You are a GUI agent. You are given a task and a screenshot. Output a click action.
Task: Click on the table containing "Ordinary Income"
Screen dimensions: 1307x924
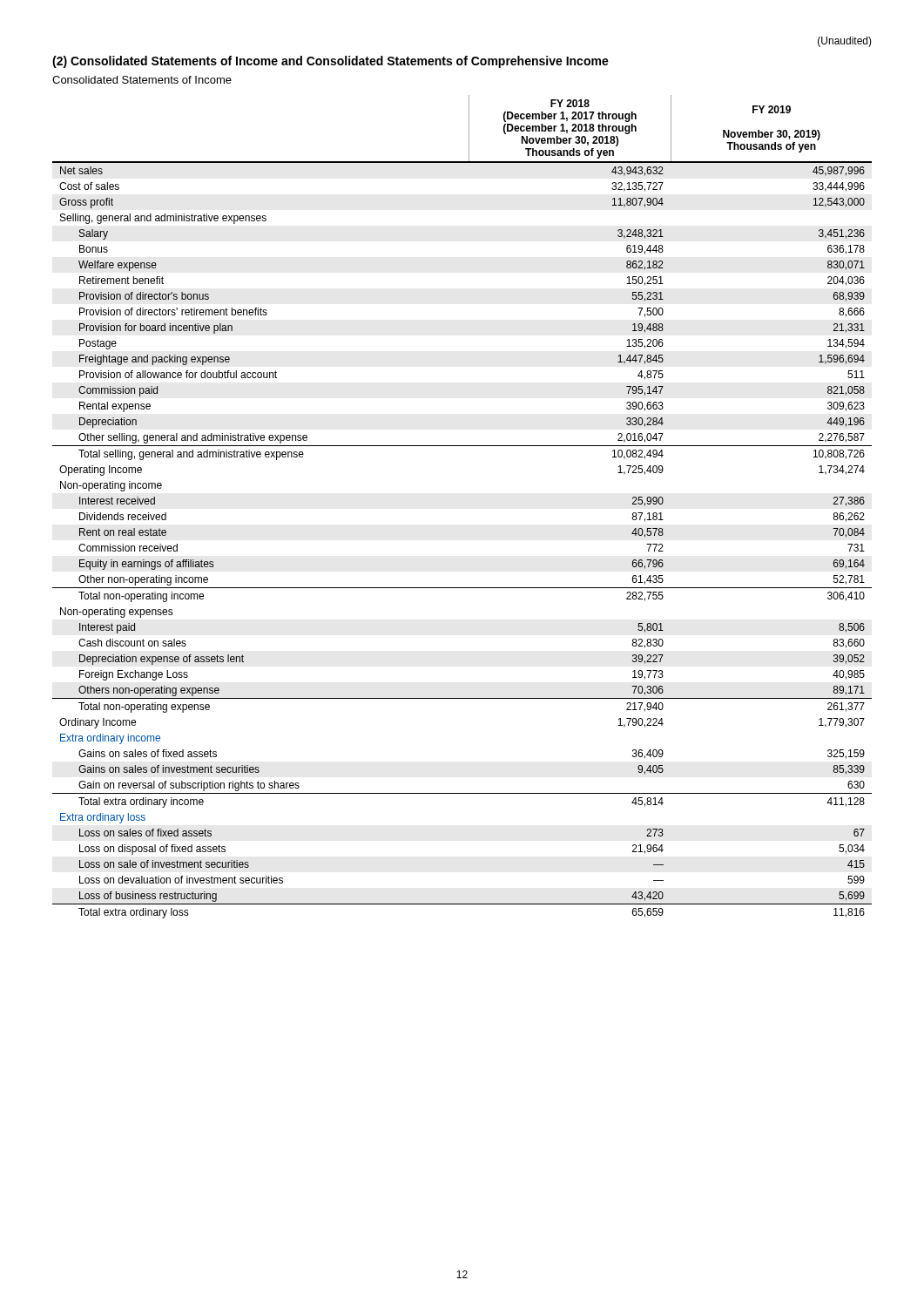point(462,508)
